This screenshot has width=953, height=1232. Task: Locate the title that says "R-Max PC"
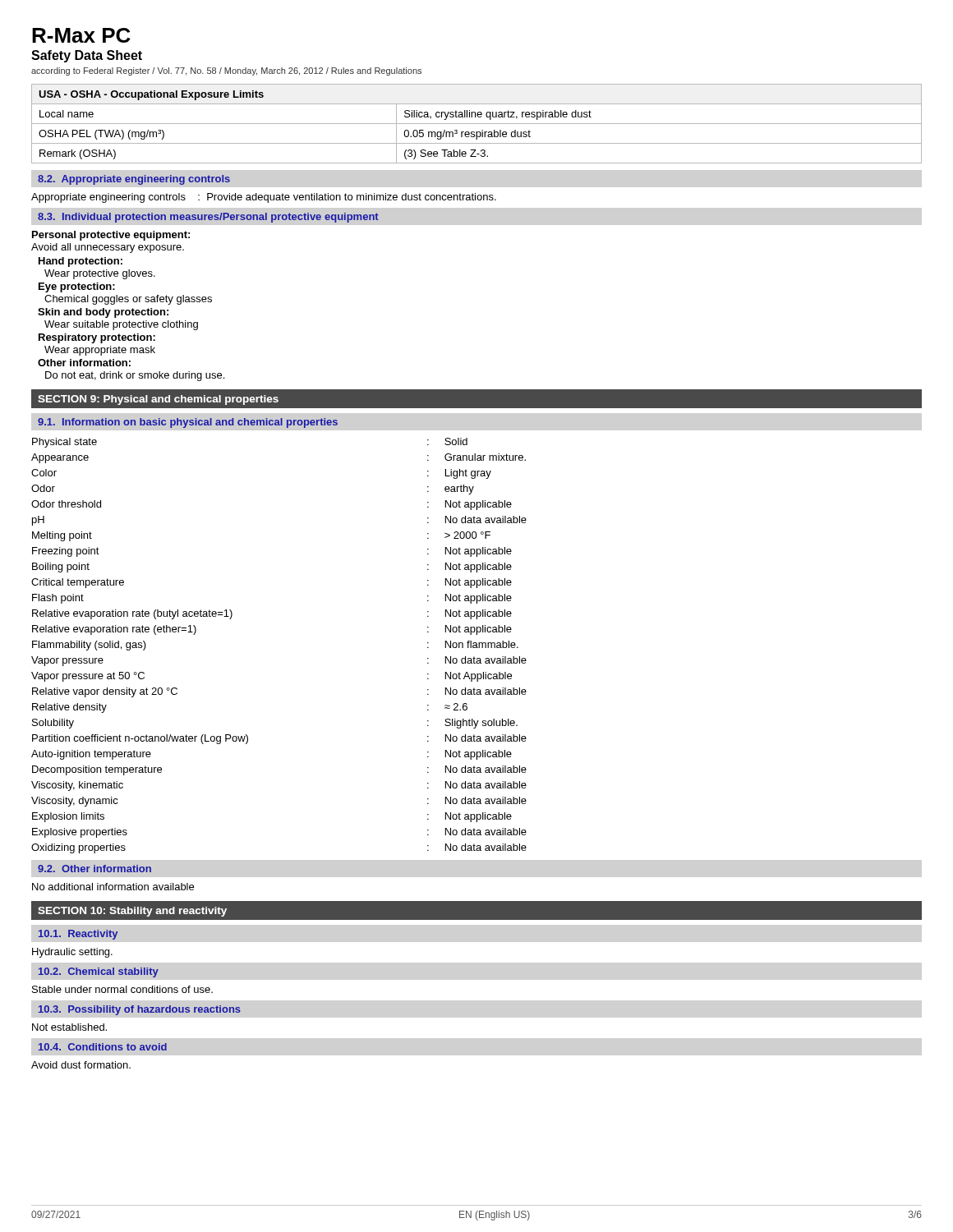pos(81,35)
